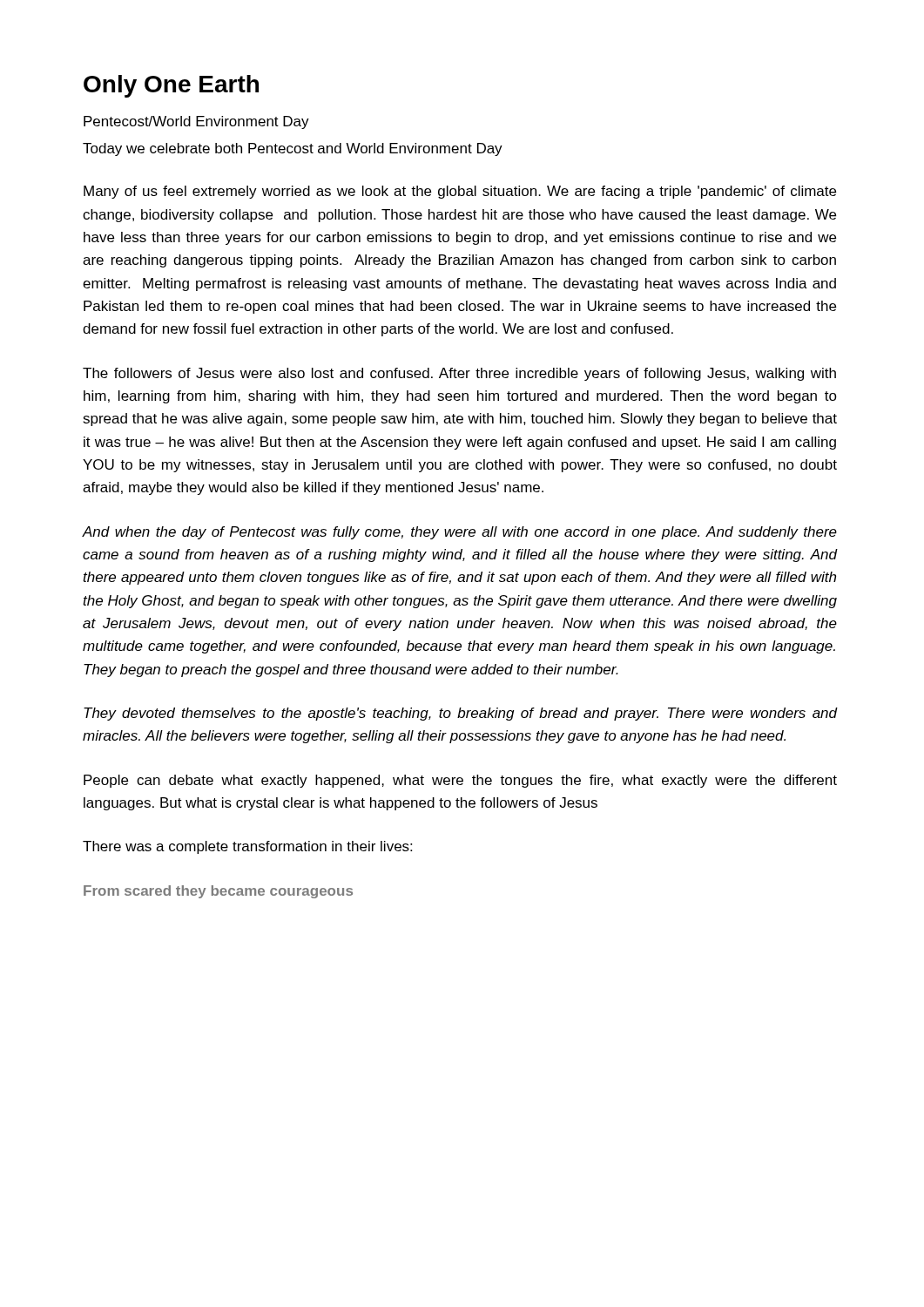
Task: Select the text block that says "Today we celebrate both Pentecost and"
Action: 460,149
